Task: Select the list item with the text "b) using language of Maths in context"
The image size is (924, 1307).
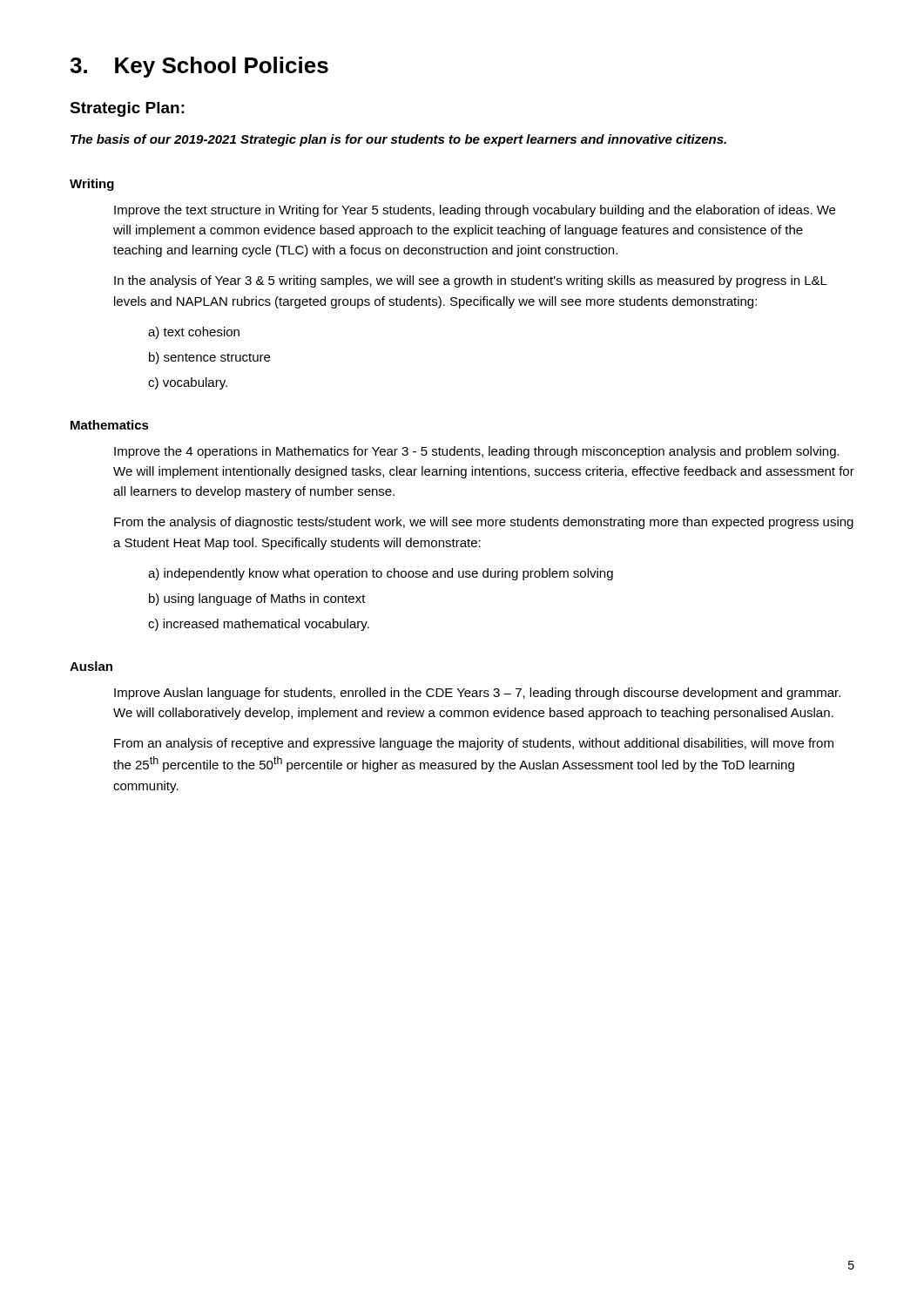Action: (257, 598)
